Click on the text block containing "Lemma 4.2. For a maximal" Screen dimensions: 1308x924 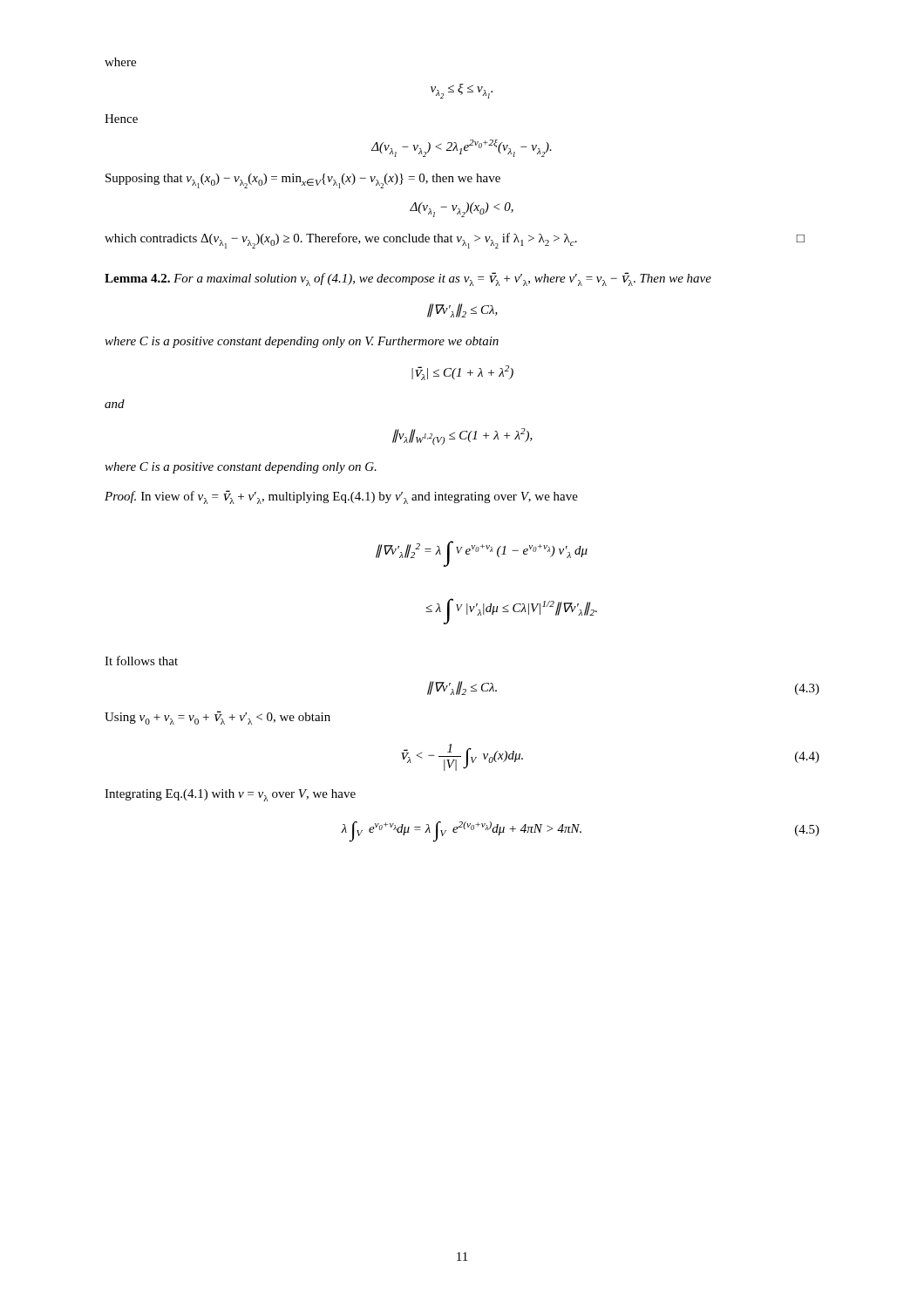(462, 372)
